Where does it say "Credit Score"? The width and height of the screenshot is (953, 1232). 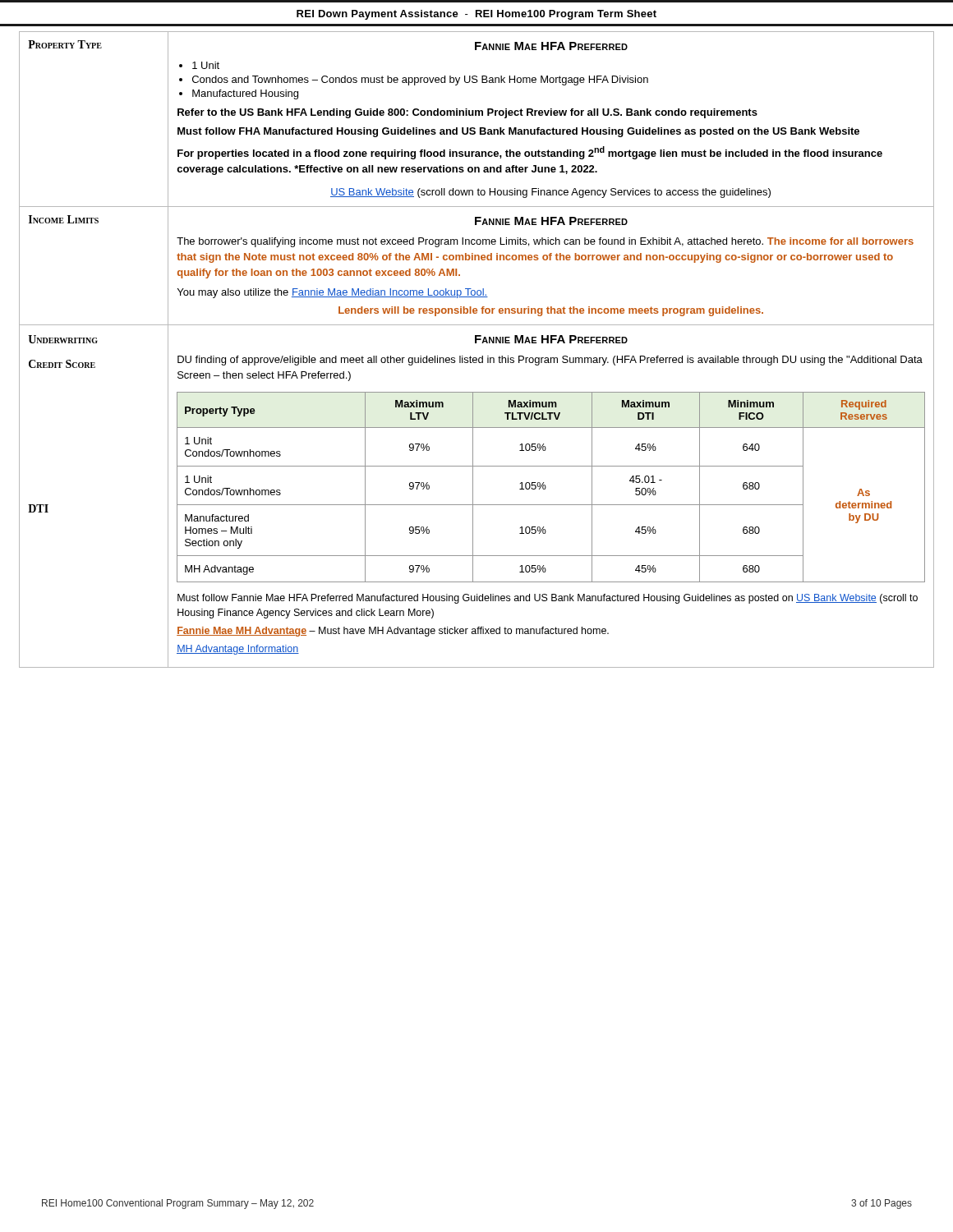coord(62,365)
